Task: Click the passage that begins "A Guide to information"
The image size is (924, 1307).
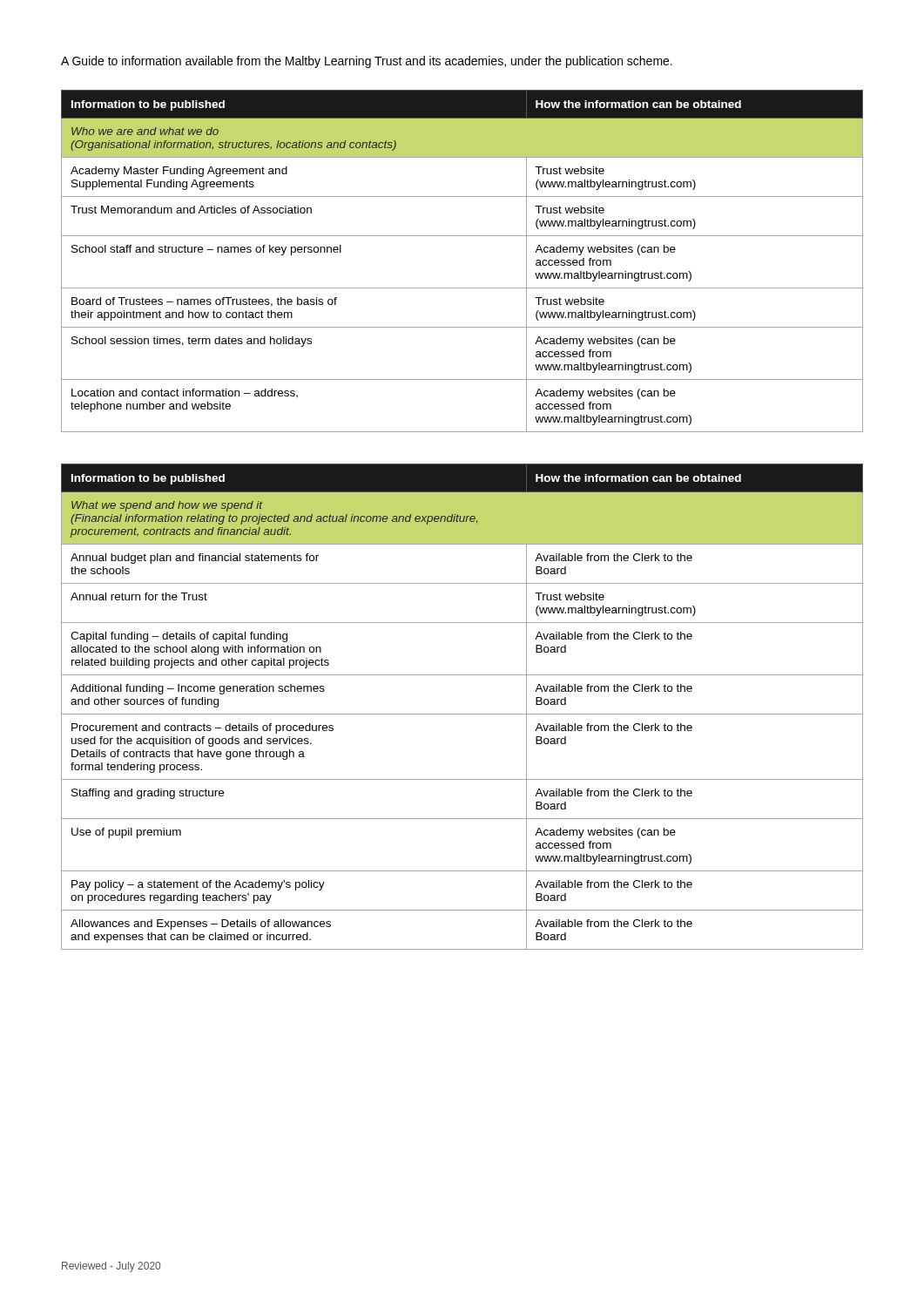Action: tap(367, 61)
